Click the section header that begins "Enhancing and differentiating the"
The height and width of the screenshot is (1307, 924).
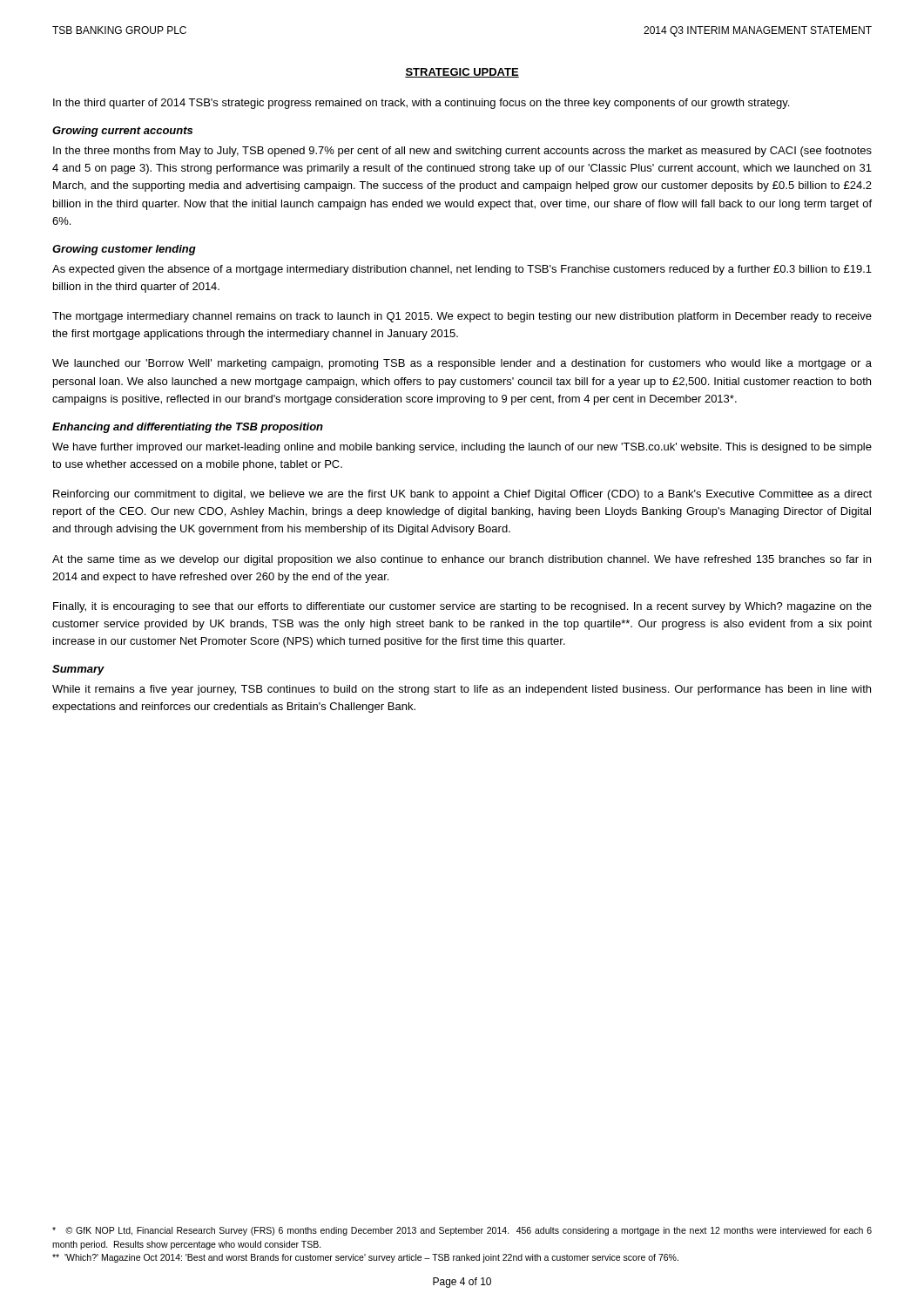pos(188,426)
